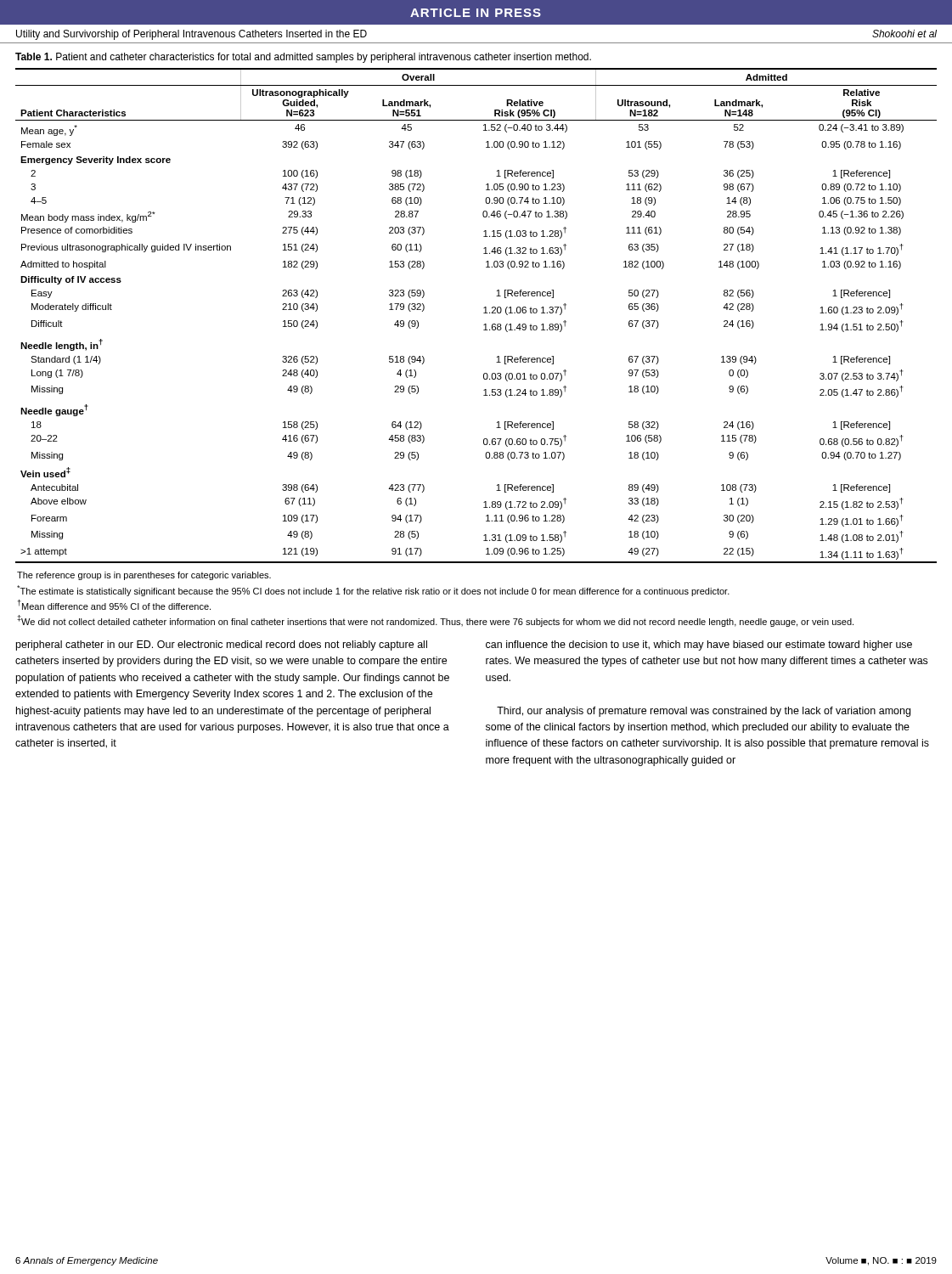Screen dimensions: 1274x952
Task: Click on the table containing "347 (63)"
Action: (476, 315)
